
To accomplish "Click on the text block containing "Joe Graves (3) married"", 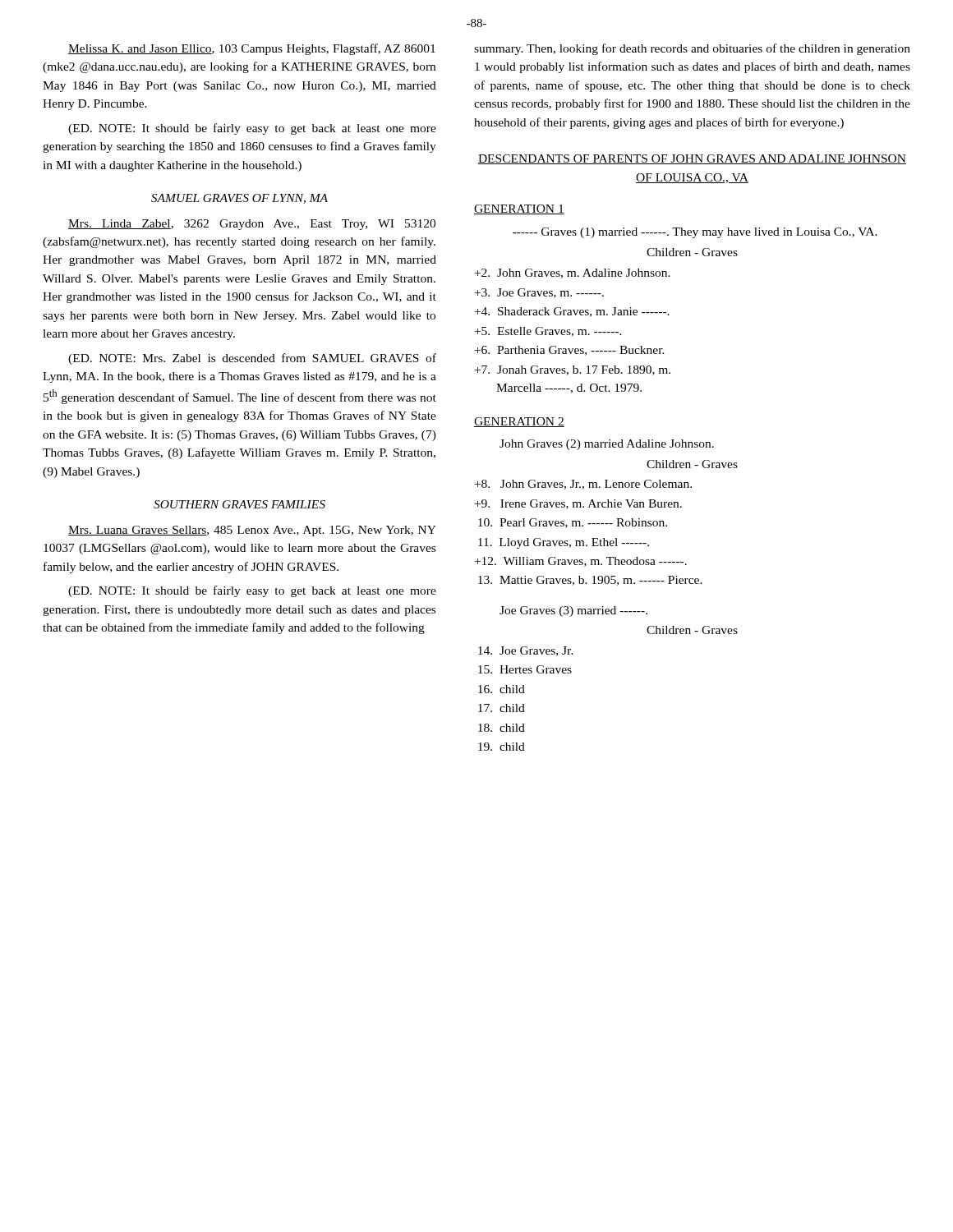I will (x=574, y=610).
